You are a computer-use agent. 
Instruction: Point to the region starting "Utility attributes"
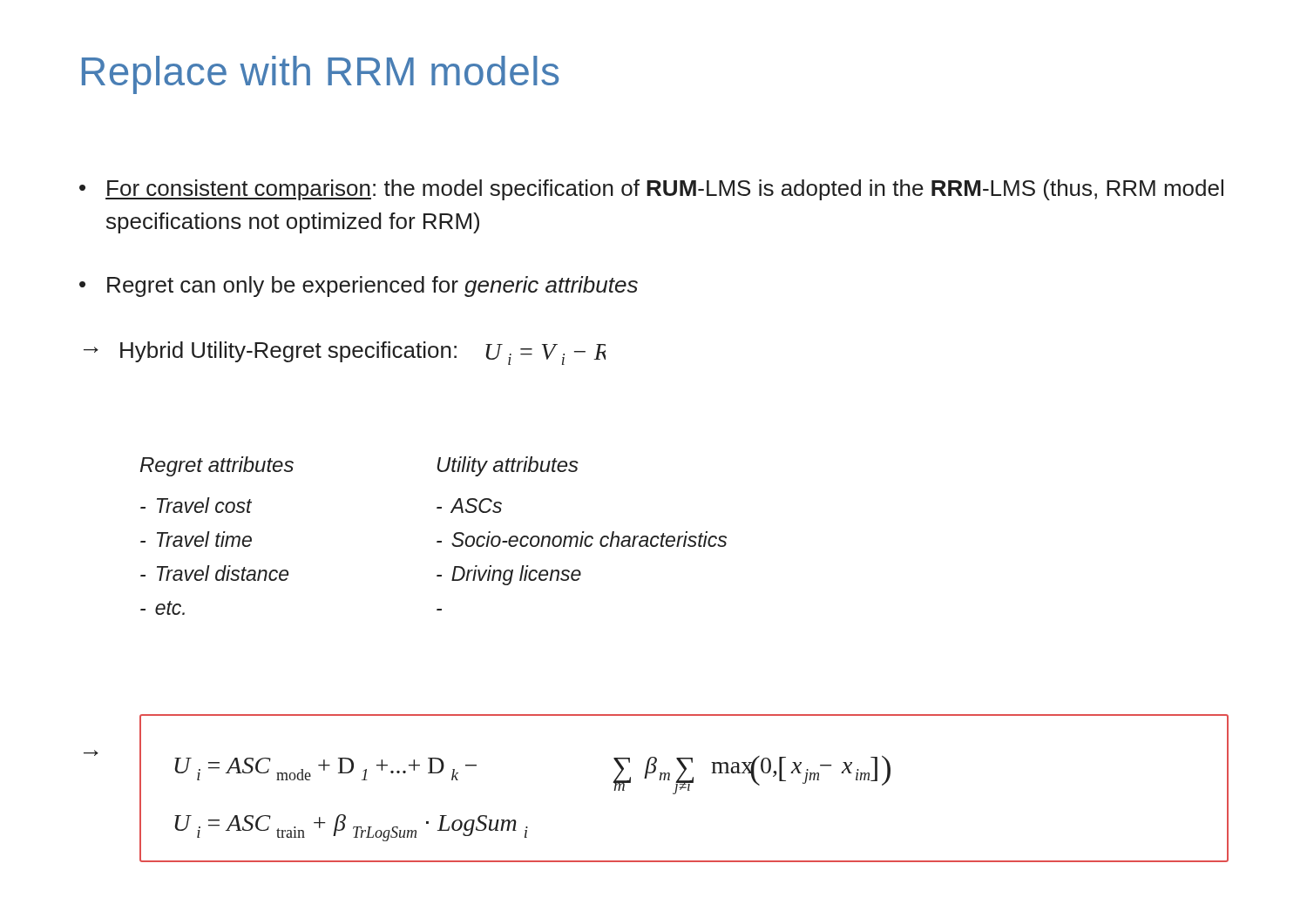[x=507, y=465]
